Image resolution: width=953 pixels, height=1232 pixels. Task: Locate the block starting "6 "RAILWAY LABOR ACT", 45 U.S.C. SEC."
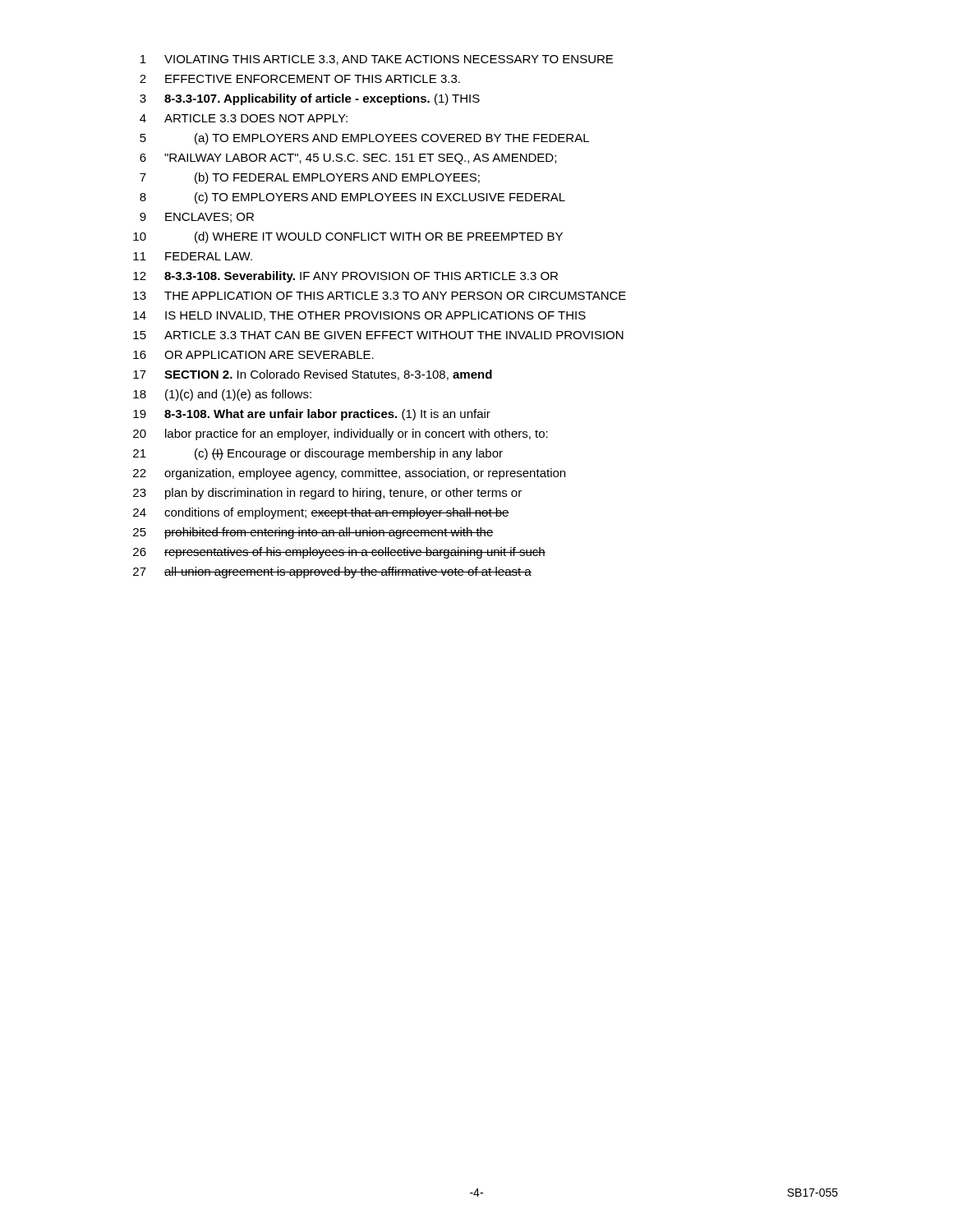coord(476,158)
